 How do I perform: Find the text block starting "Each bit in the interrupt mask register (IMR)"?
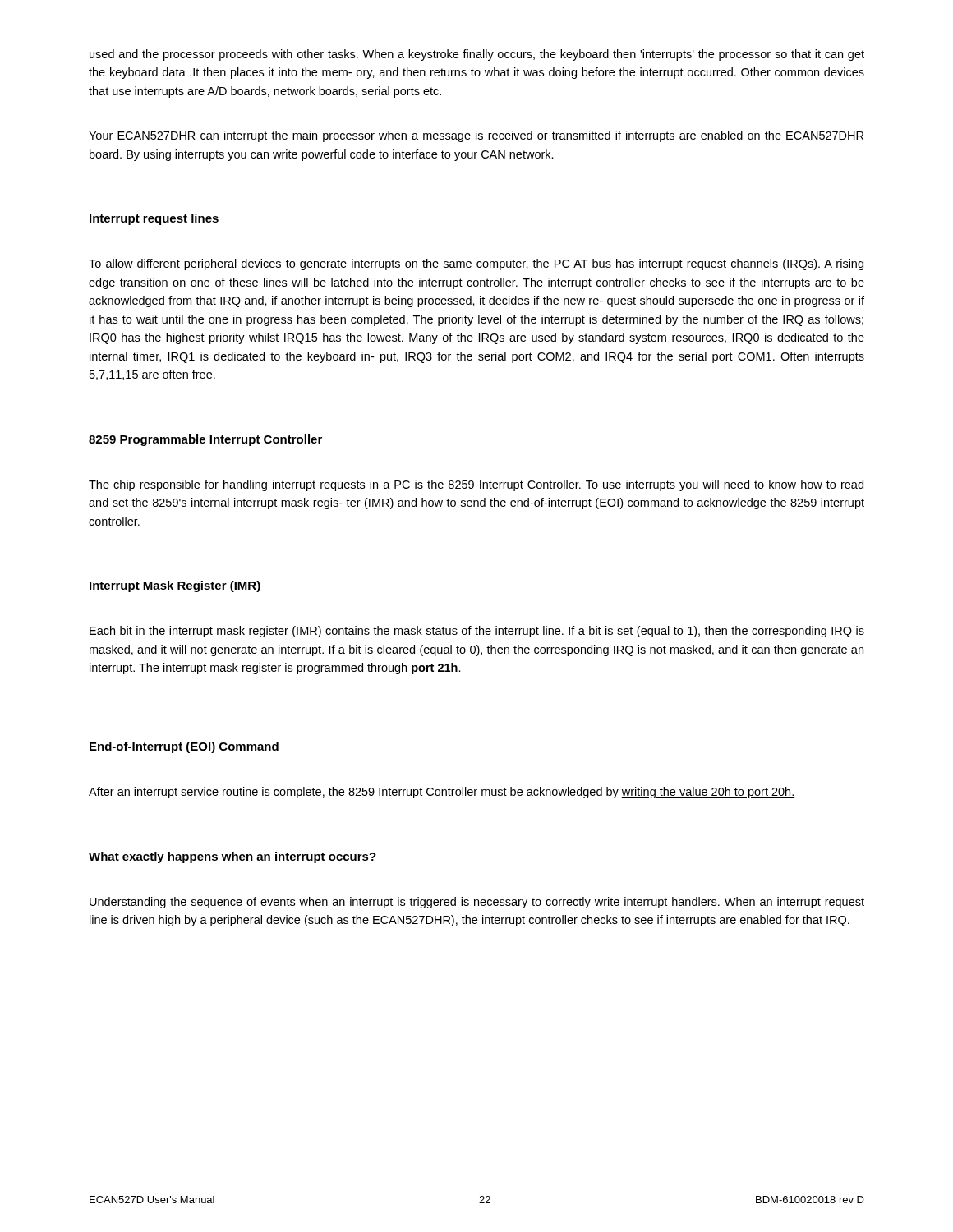(x=476, y=649)
